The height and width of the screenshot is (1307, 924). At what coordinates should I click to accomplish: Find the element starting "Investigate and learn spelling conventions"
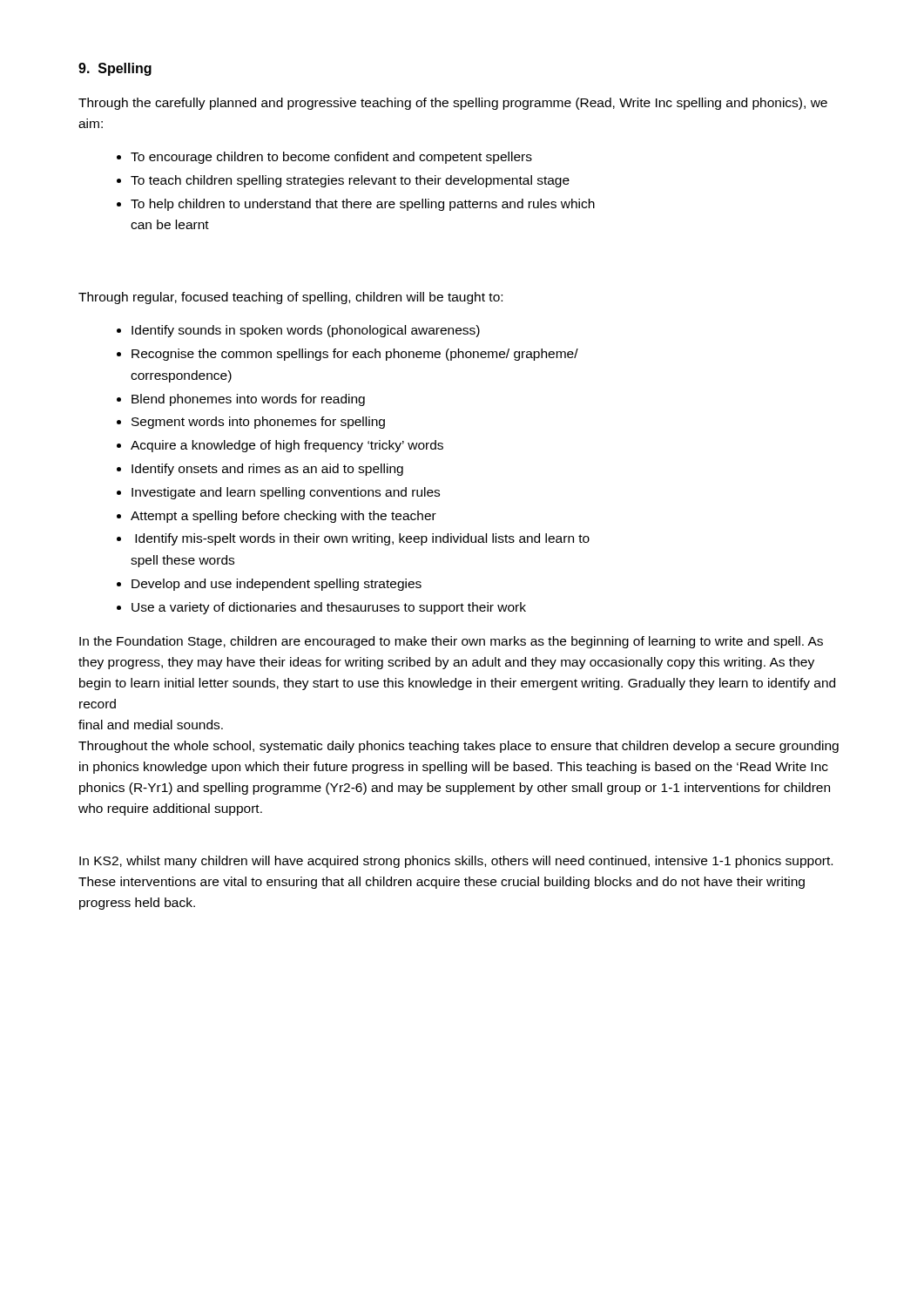286,492
